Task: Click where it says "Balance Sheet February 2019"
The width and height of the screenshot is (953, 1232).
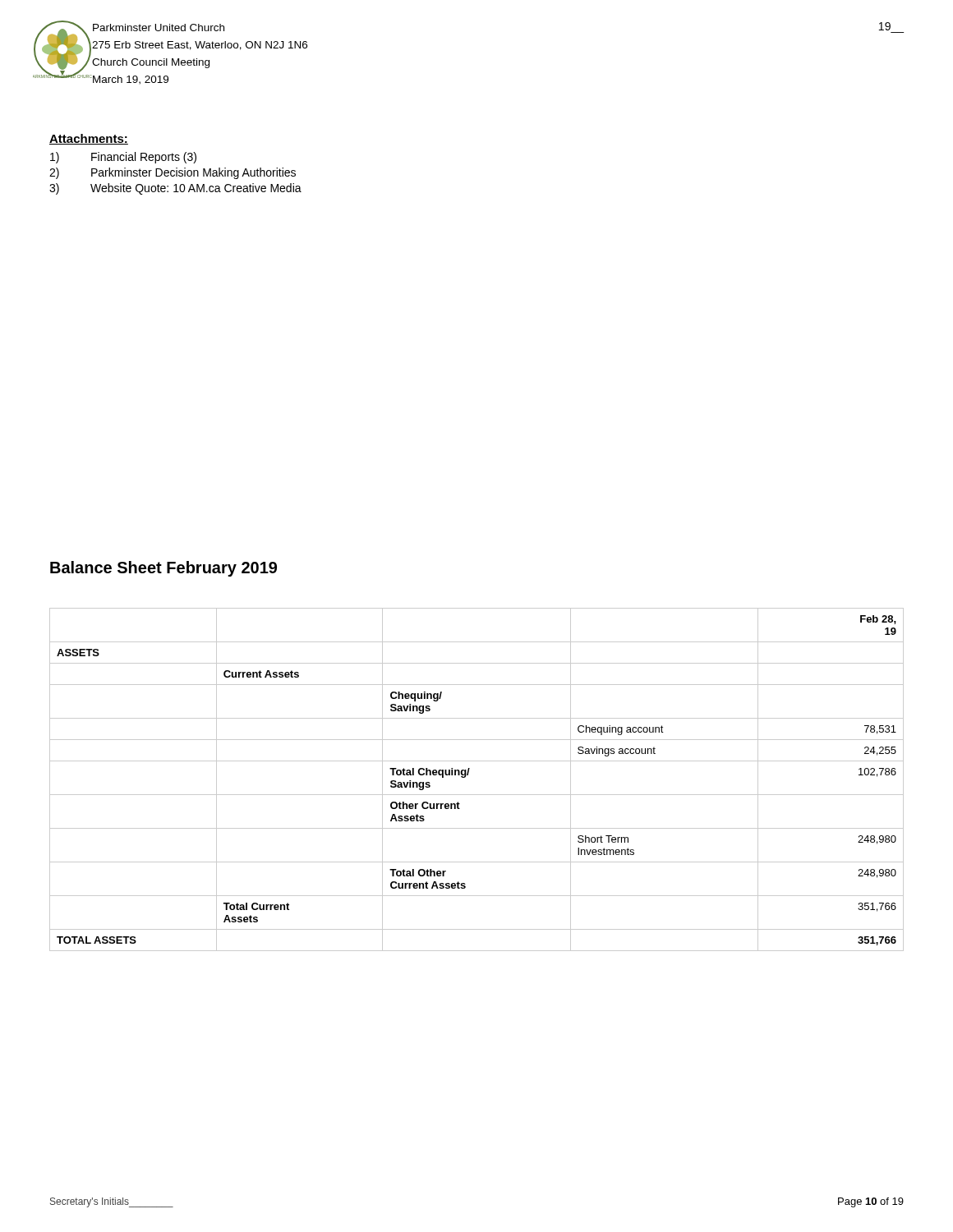Action: pyautogui.click(x=163, y=568)
